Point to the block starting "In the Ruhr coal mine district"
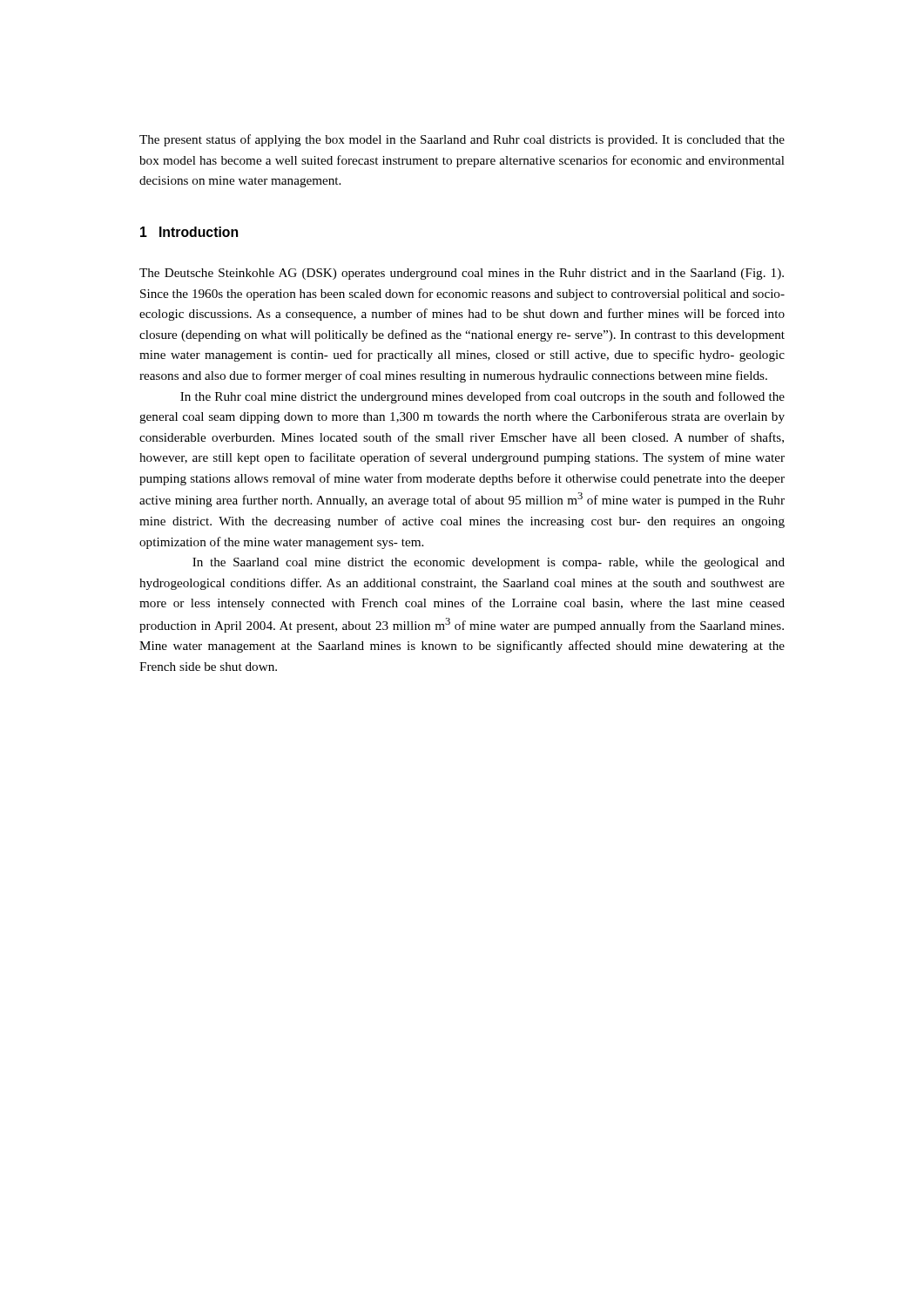This screenshot has height=1307, width=924. [x=462, y=468]
